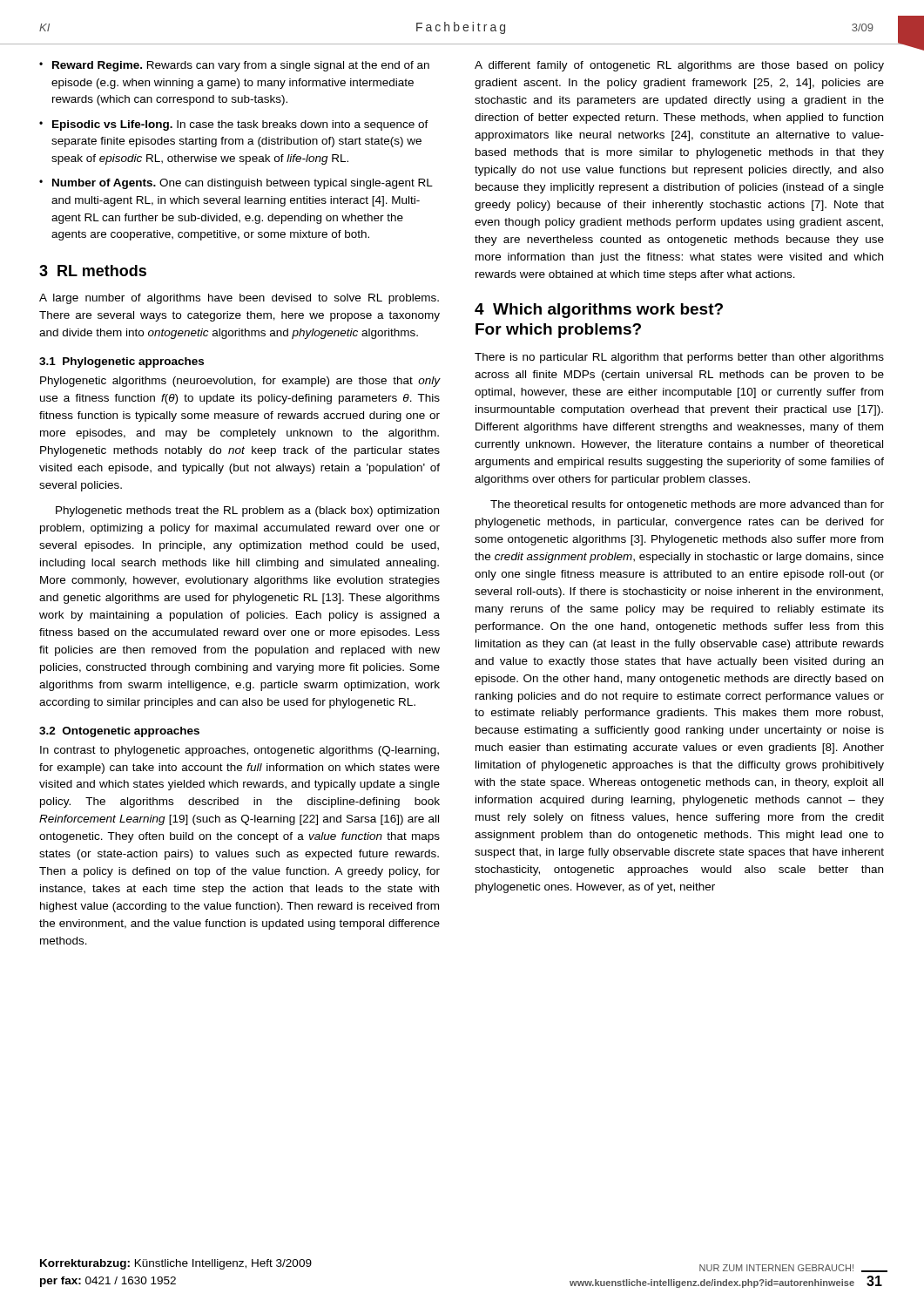This screenshot has height=1307, width=924.
Task: Click the passage that begins "• Number of Agents. One can distinguish"
Action: pos(240,209)
